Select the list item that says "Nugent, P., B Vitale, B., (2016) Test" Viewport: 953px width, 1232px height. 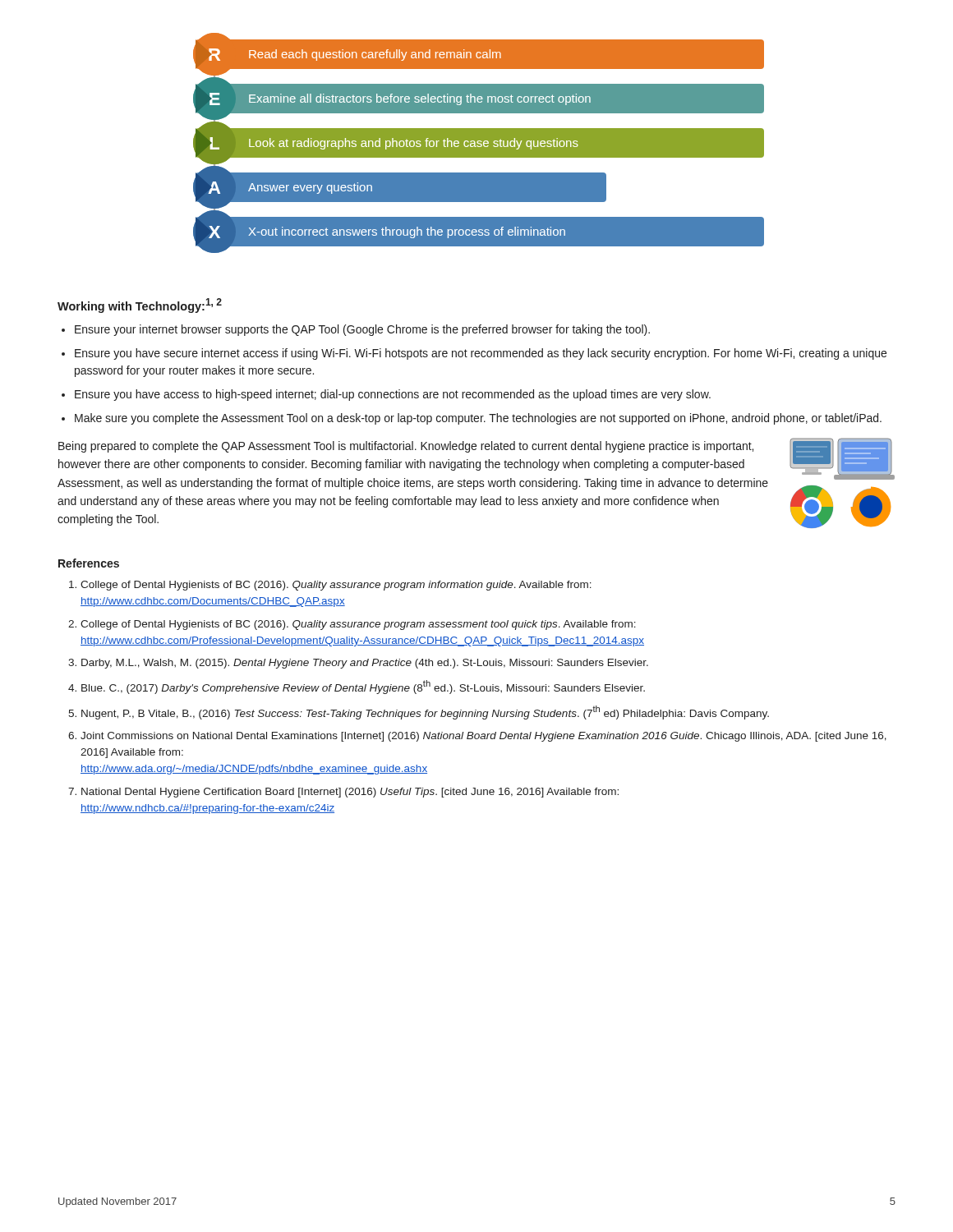point(425,712)
